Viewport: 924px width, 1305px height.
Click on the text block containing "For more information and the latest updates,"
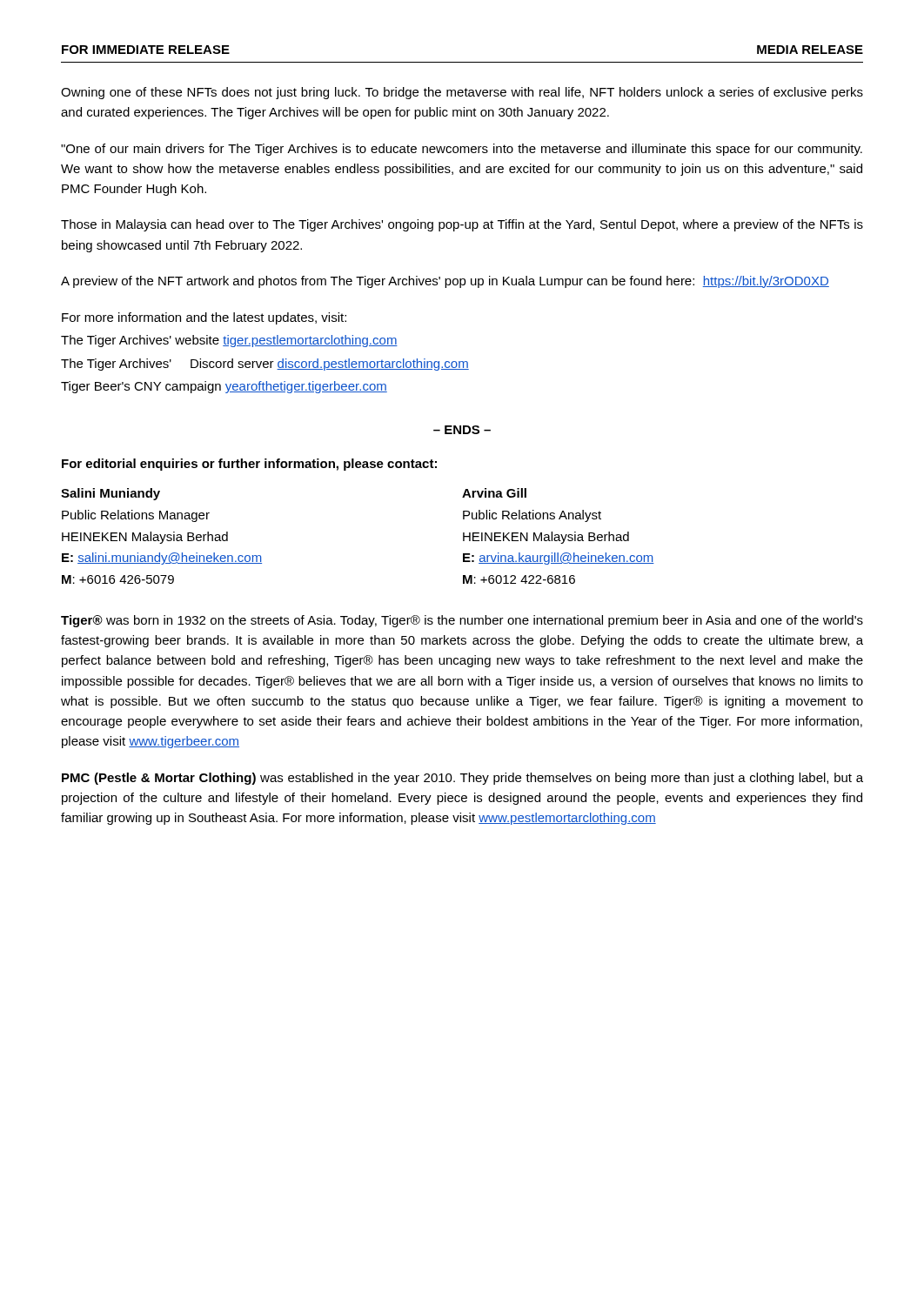pos(462,352)
